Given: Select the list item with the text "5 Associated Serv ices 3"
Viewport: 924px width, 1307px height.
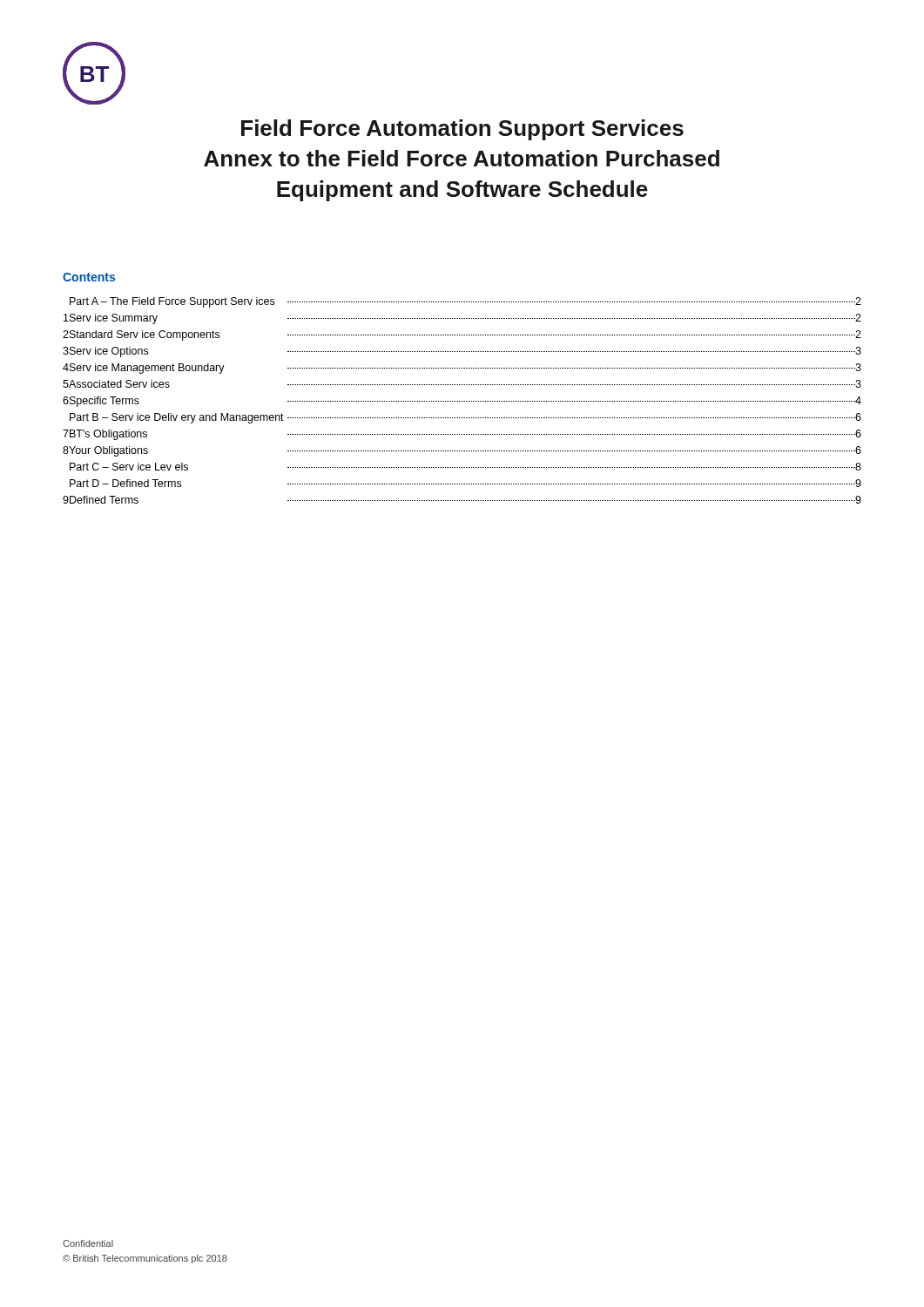Looking at the screenshot, I should click(462, 384).
